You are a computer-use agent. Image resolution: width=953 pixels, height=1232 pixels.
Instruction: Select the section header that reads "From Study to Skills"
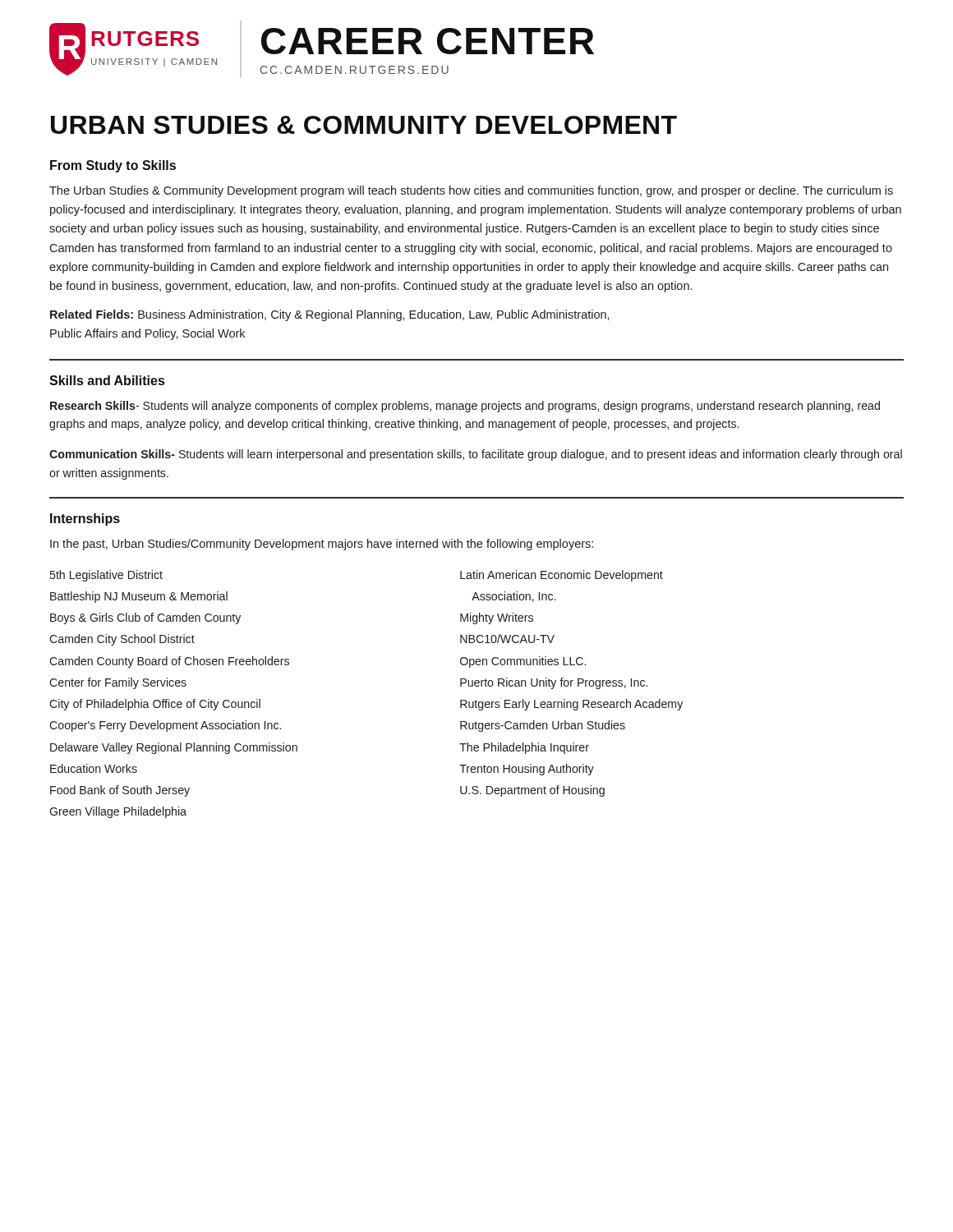point(113,166)
